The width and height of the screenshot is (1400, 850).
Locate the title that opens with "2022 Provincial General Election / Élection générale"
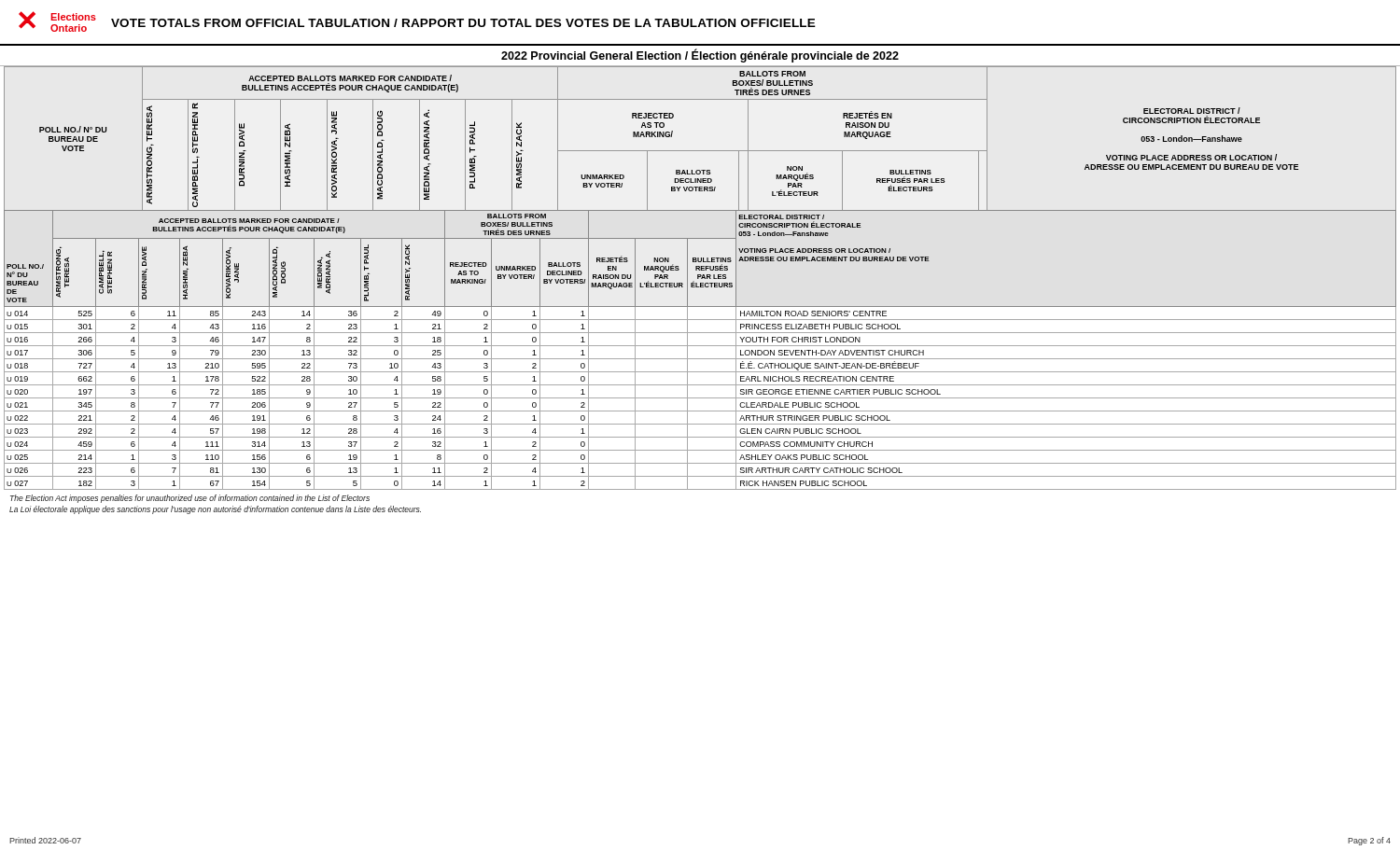700,56
